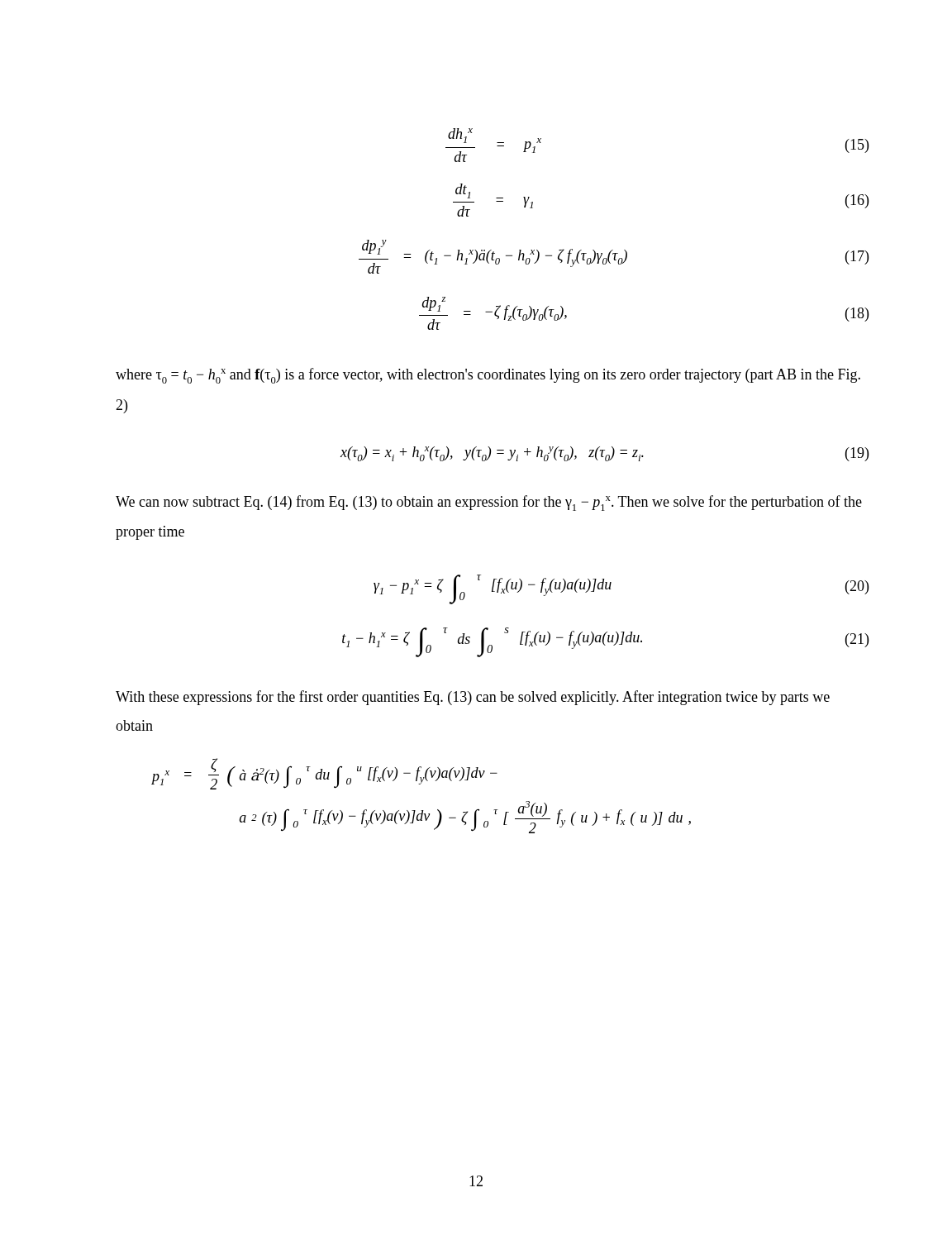Select the text block that says "where τ0 = t0 − h0x and"
Image resolution: width=952 pixels, height=1240 pixels.
point(488,389)
